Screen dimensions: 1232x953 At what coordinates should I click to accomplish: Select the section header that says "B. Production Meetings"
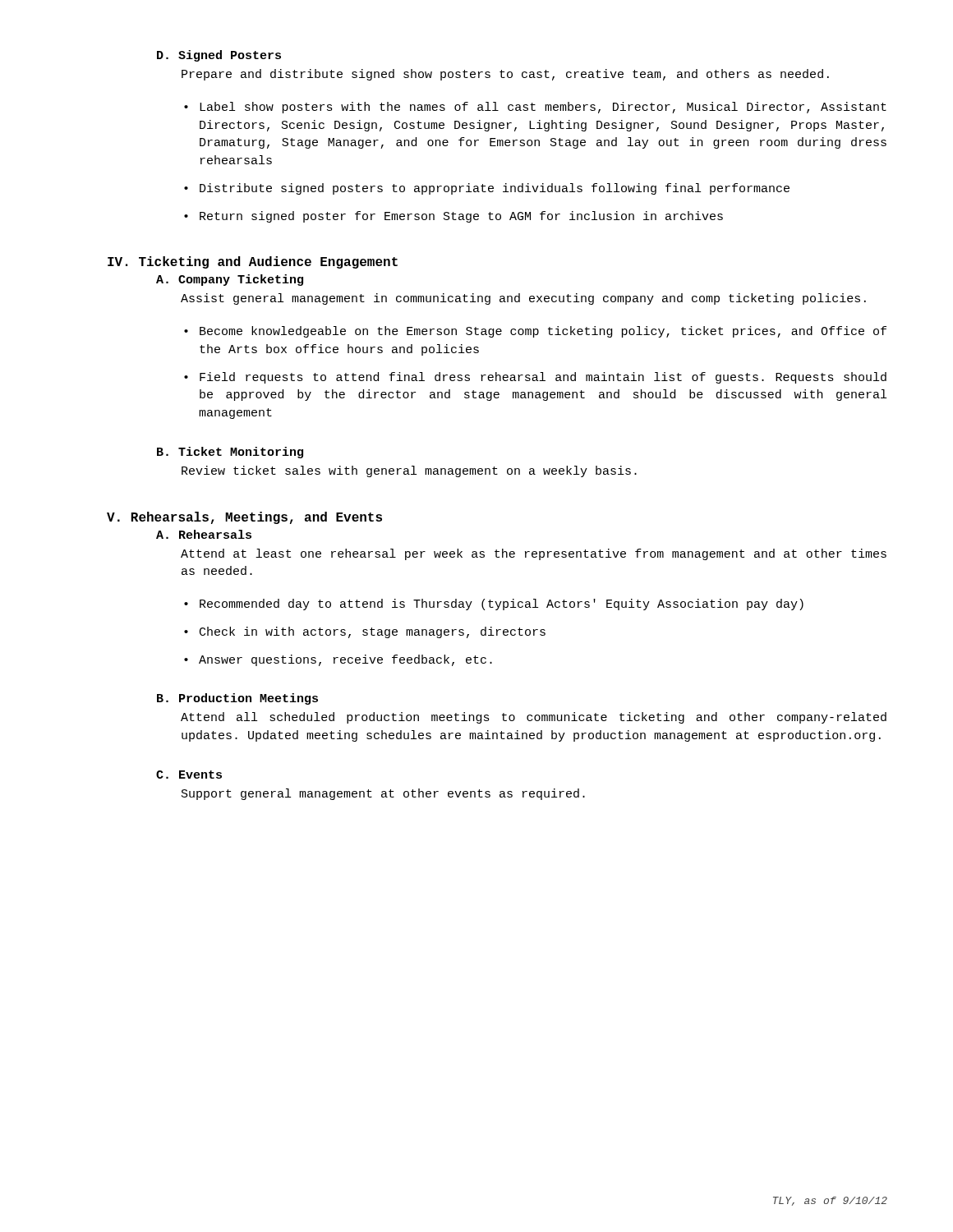[237, 699]
